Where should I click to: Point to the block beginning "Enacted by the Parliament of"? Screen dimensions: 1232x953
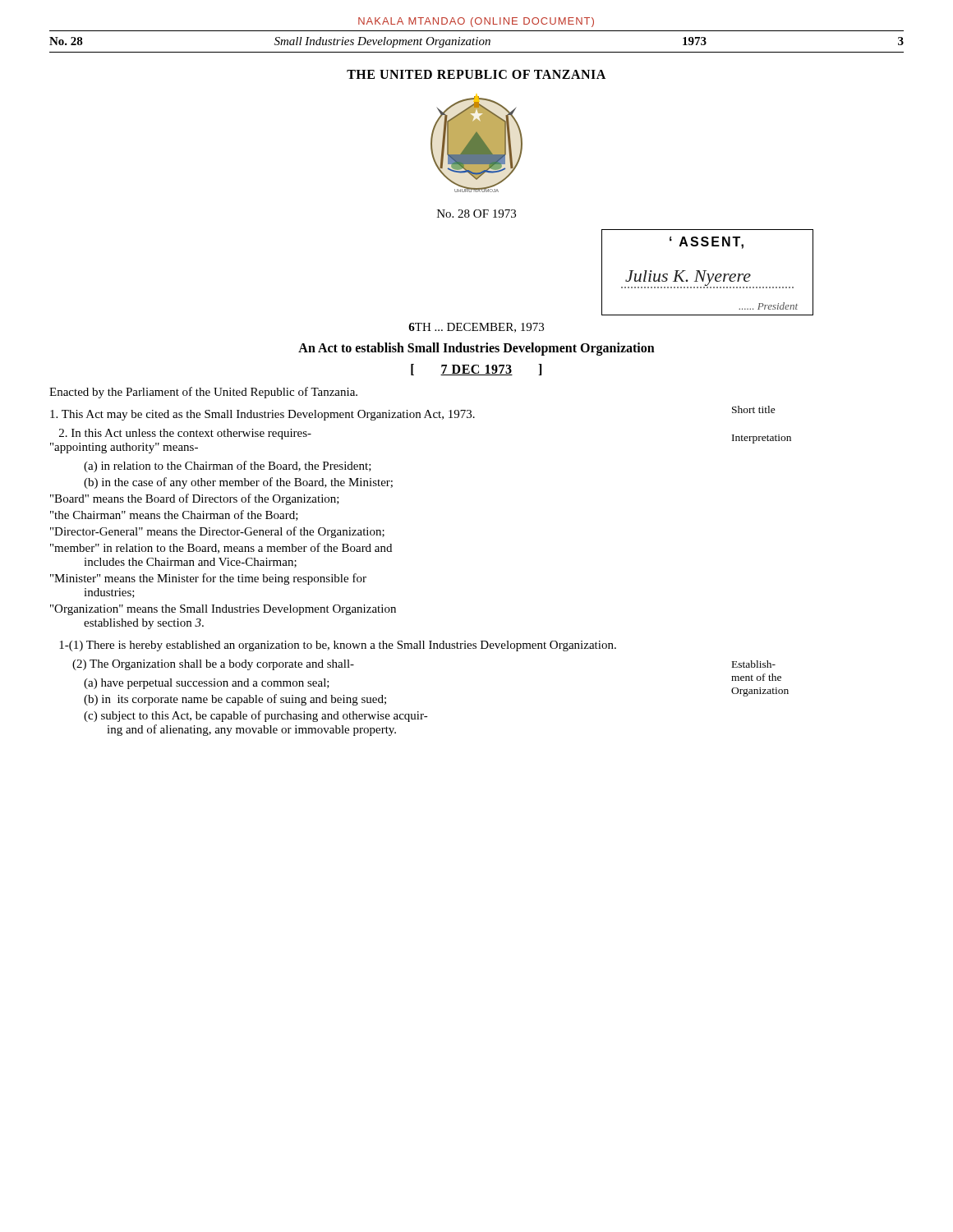(204, 392)
